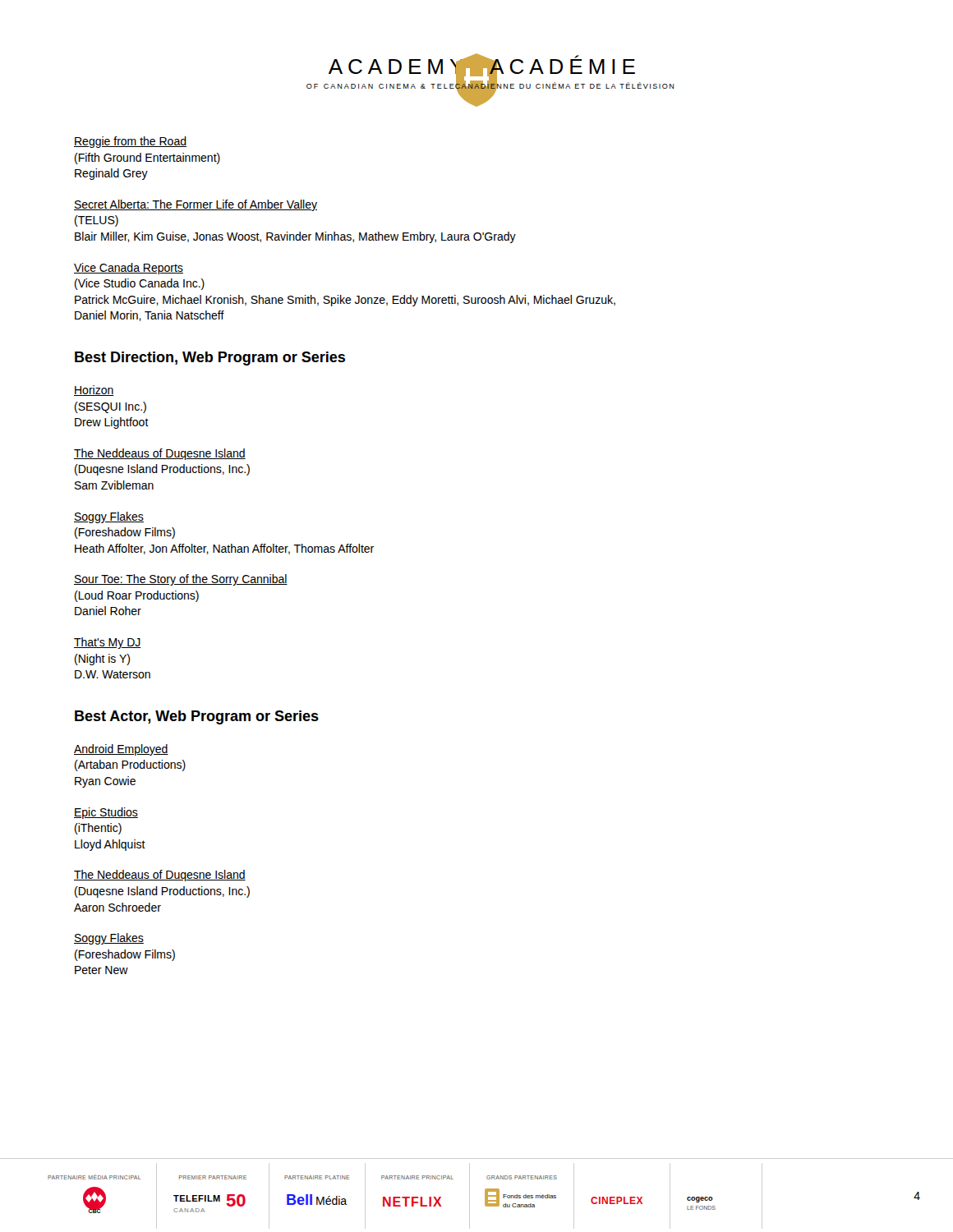The image size is (953, 1232).
Task: Locate the block of text that opens with "Reggie from the Road (Fifth Ground Entertainment) Reginald"
Action: [x=130, y=142]
